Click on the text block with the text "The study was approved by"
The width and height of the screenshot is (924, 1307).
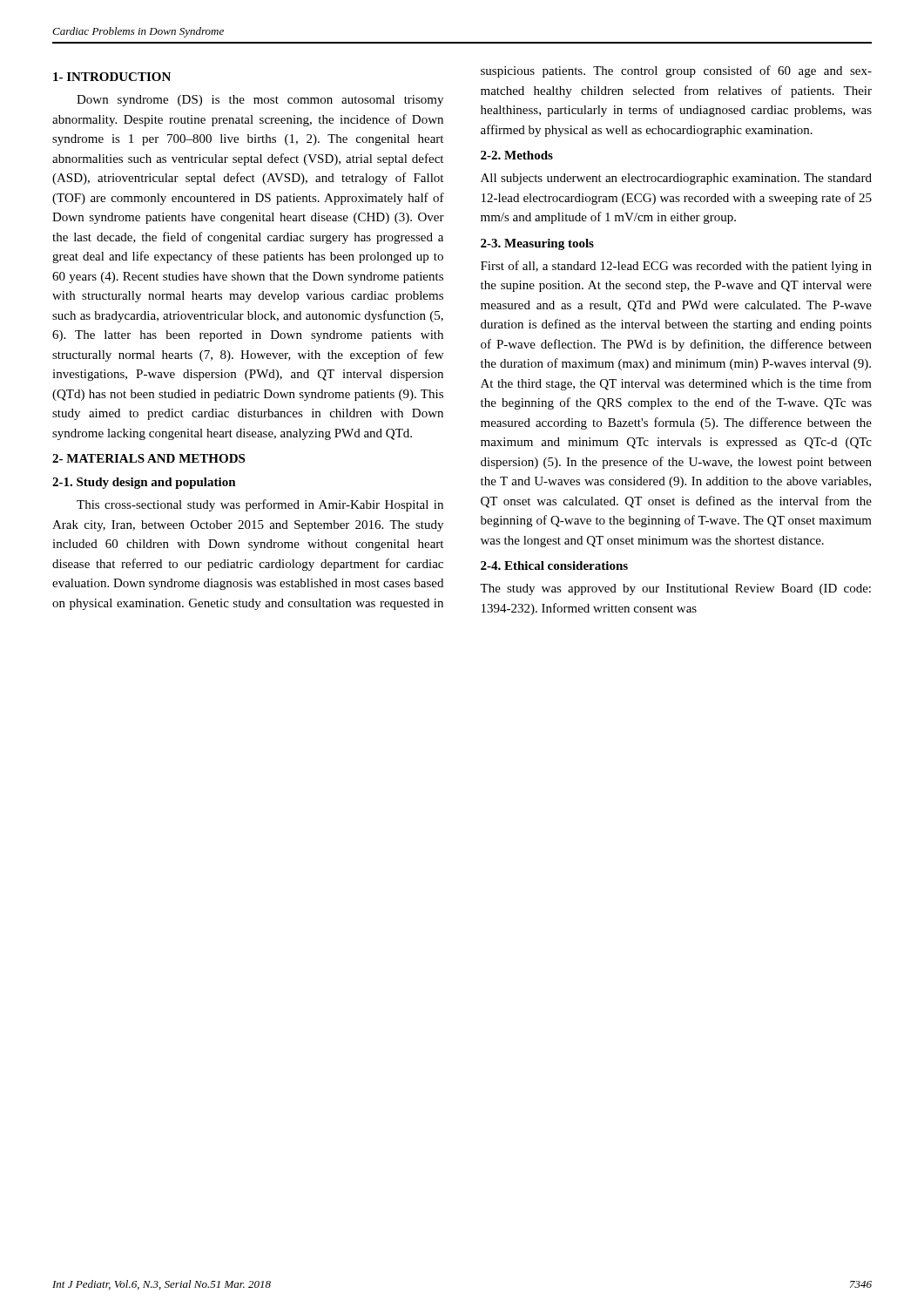pyautogui.click(x=676, y=598)
